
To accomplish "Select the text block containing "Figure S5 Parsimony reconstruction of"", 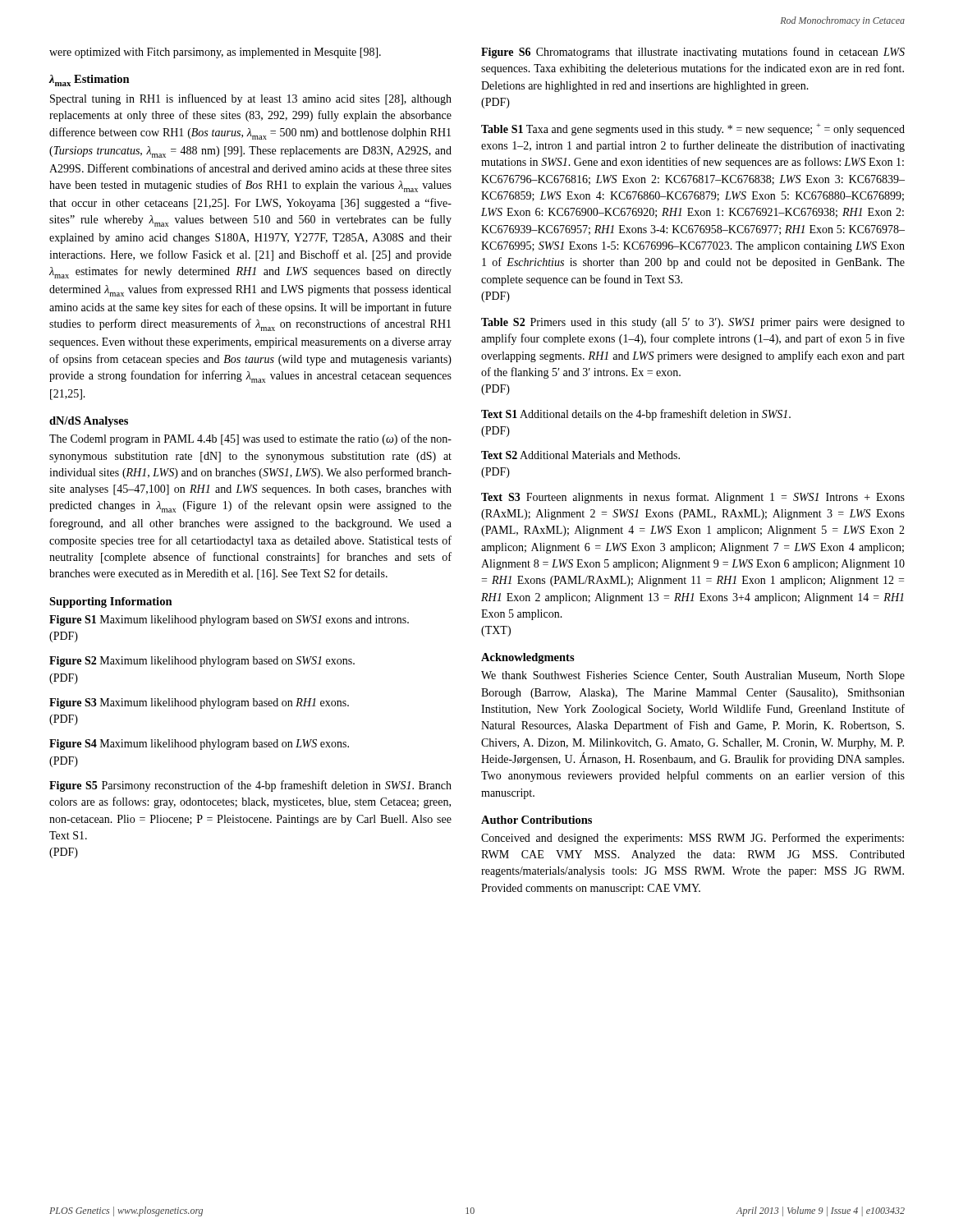I will [250, 820].
